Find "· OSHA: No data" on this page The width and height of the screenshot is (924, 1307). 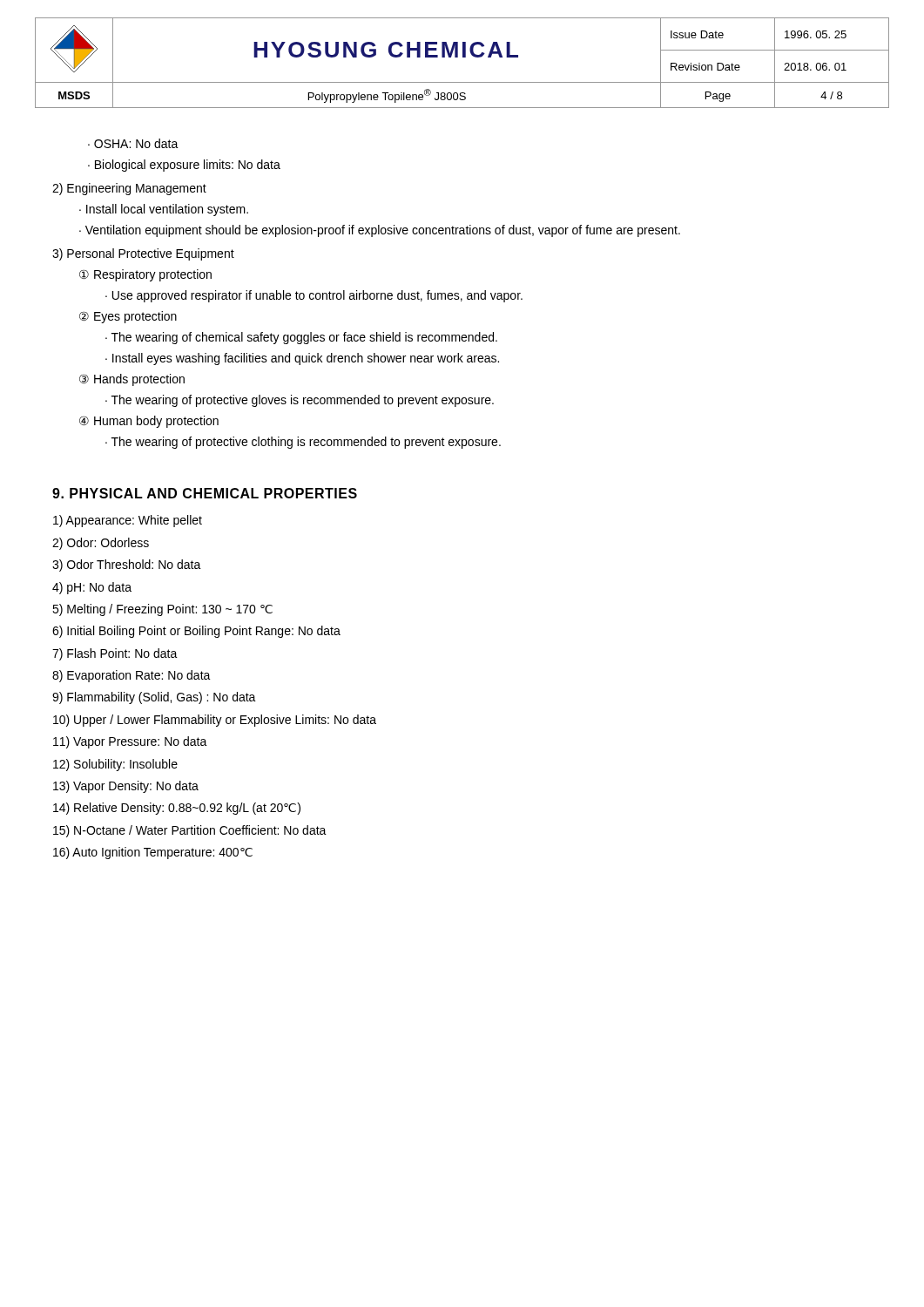(x=133, y=144)
